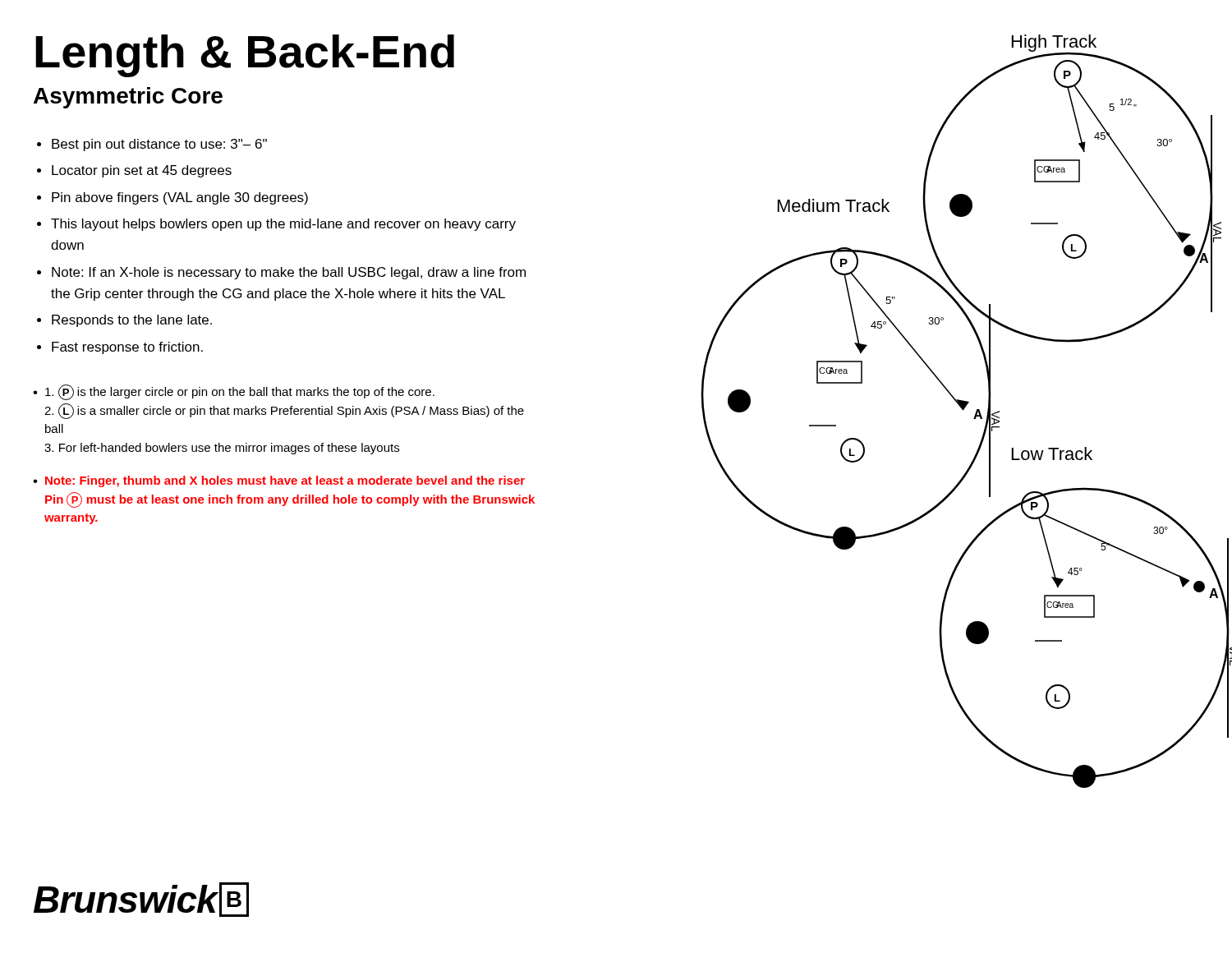Image resolution: width=1232 pixels, height=953 pixels.
Task: Click on the engineering diagram
Action: point(879,460)
